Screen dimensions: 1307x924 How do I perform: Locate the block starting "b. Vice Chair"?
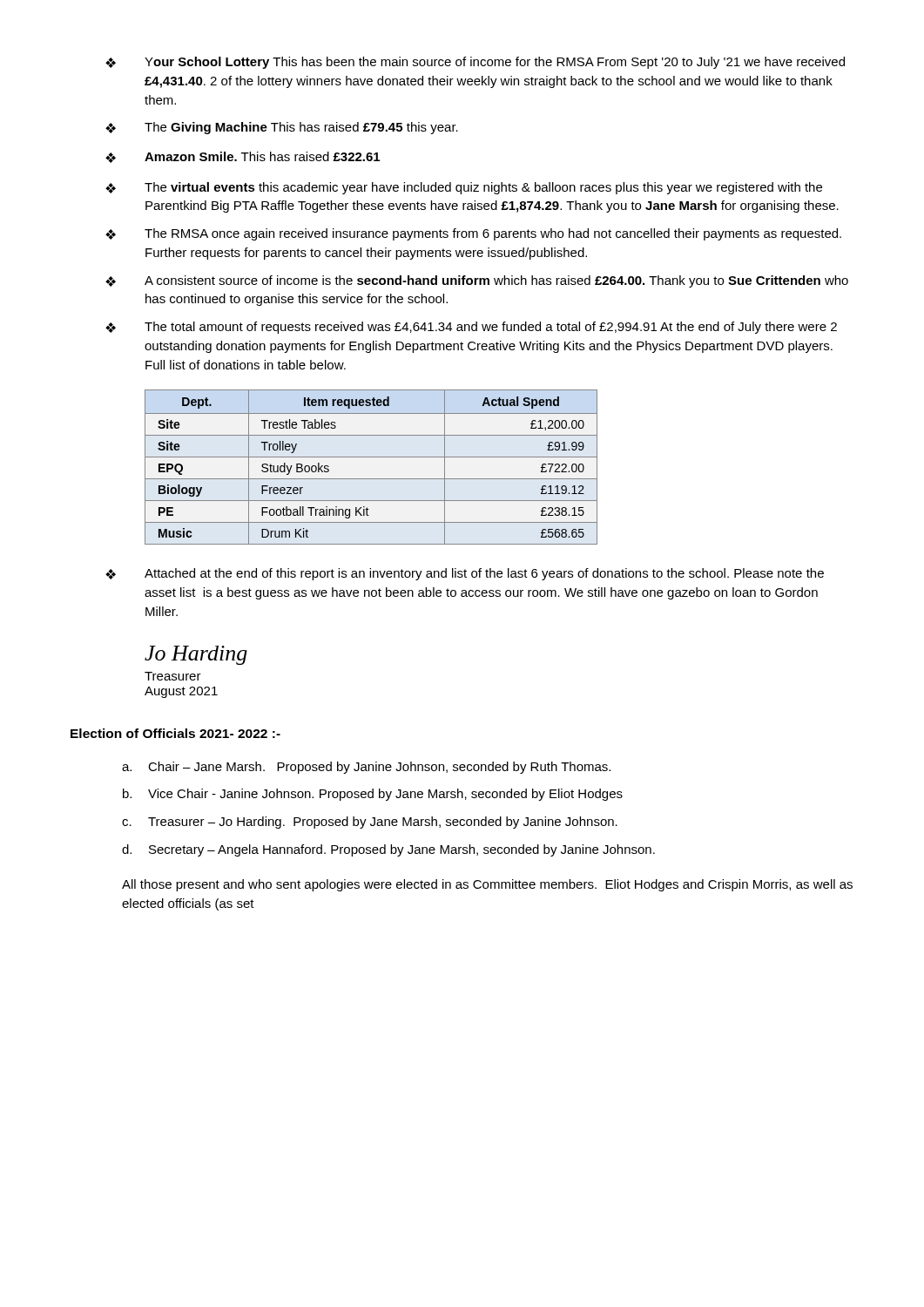click(488, 794)
